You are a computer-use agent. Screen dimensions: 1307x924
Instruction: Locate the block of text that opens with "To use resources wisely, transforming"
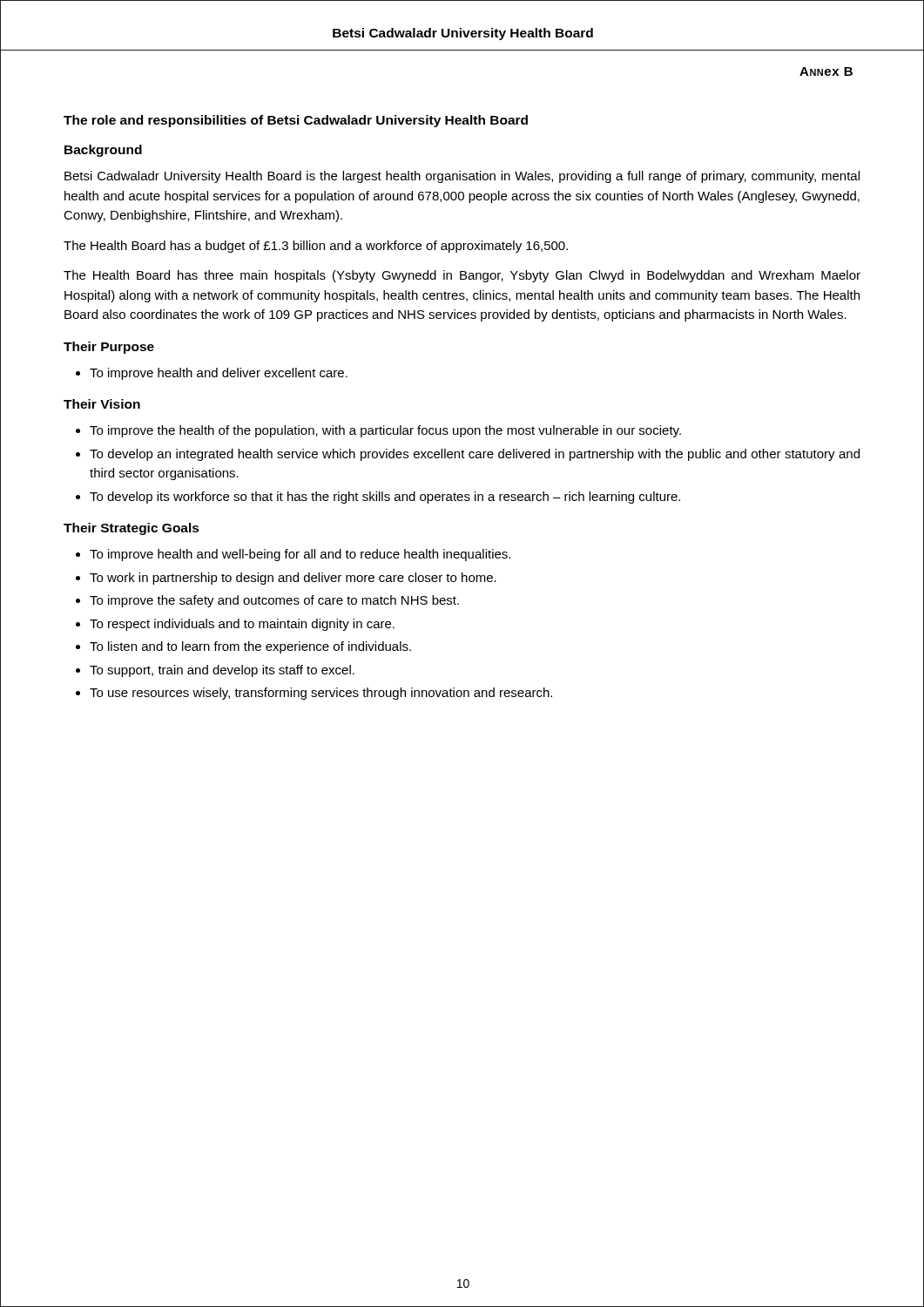tap(322, 692)
